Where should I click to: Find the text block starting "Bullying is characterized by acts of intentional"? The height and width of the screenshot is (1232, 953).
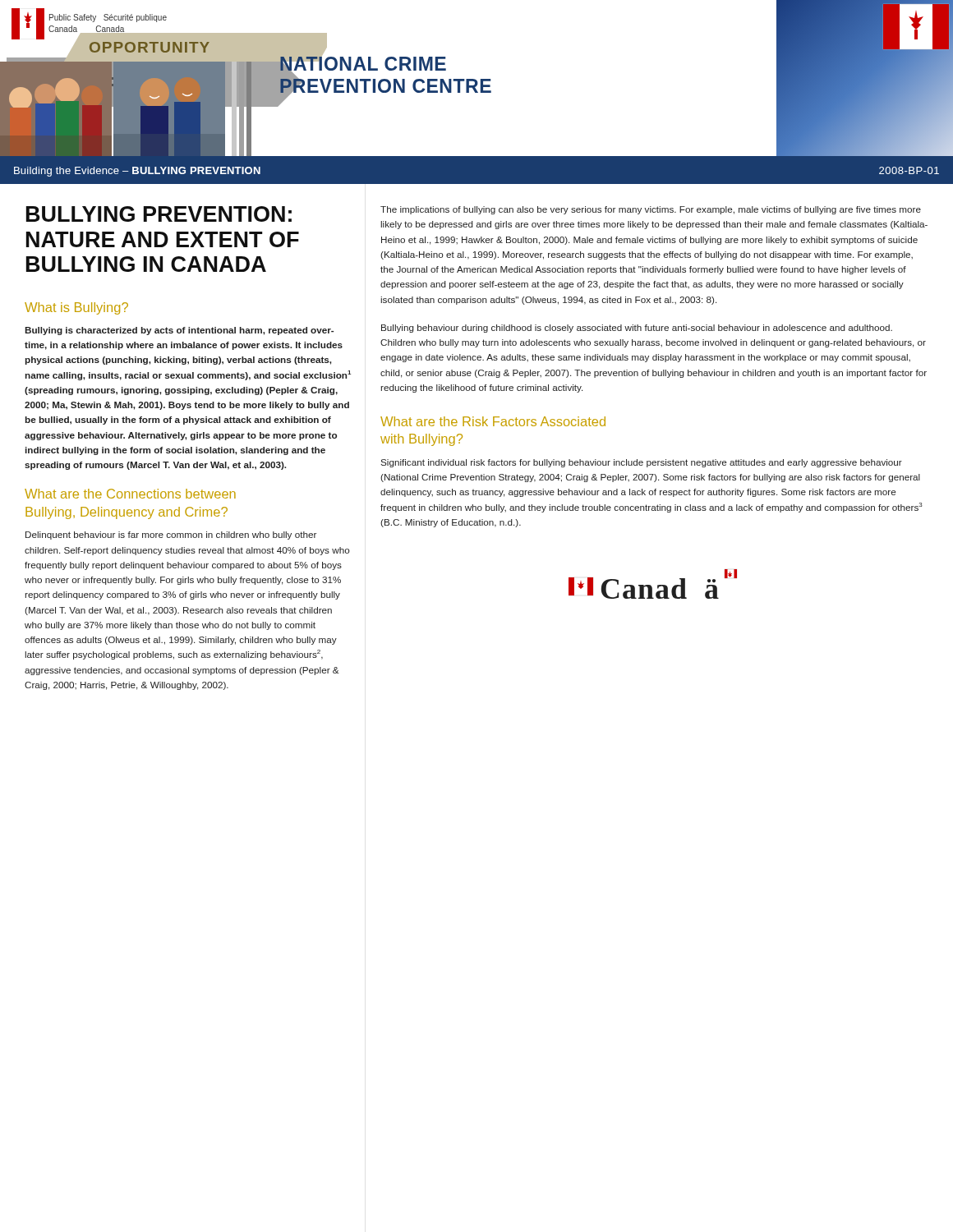point(188,397)
